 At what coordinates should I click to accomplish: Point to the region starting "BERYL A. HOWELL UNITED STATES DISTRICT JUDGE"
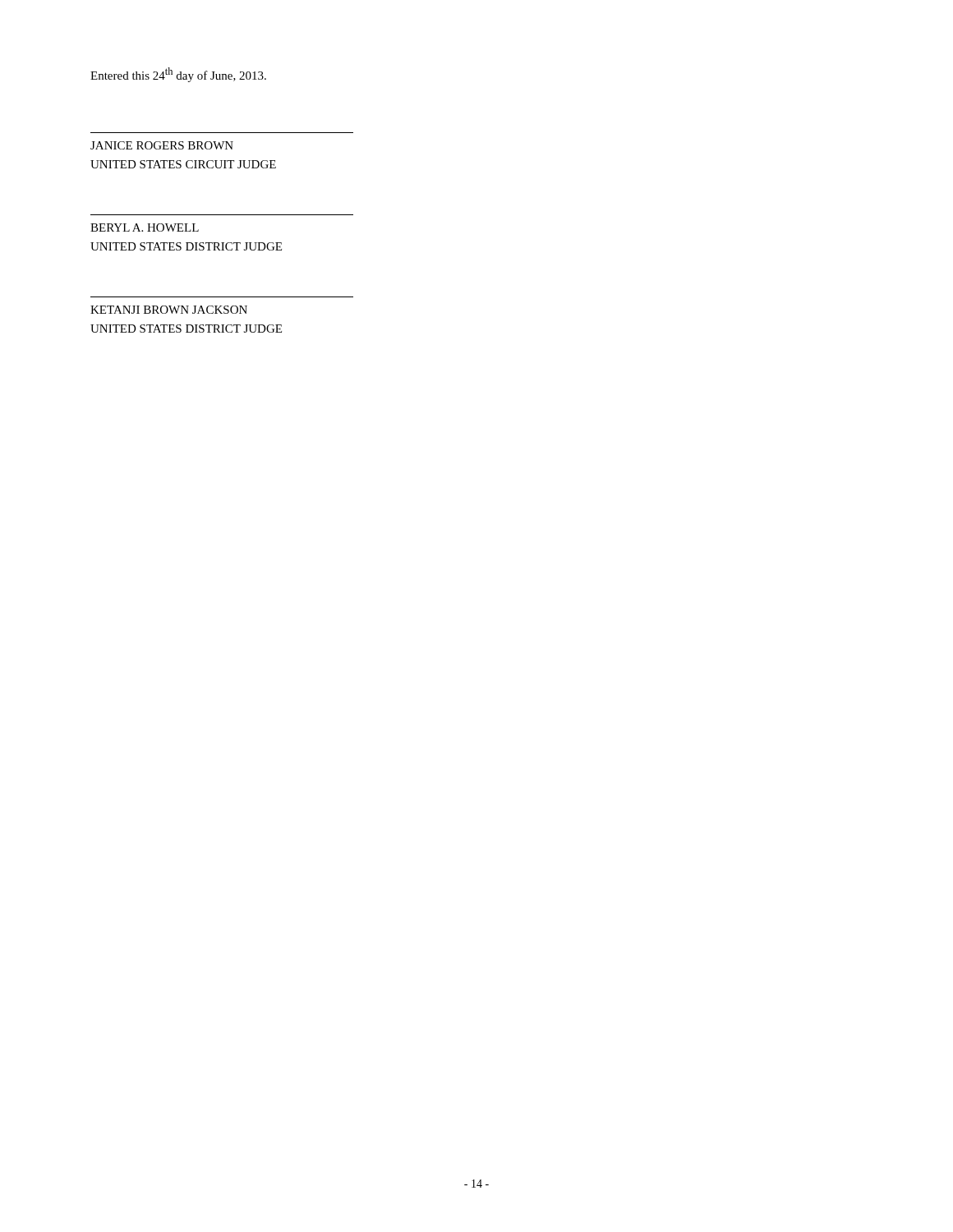pos(145,228)
